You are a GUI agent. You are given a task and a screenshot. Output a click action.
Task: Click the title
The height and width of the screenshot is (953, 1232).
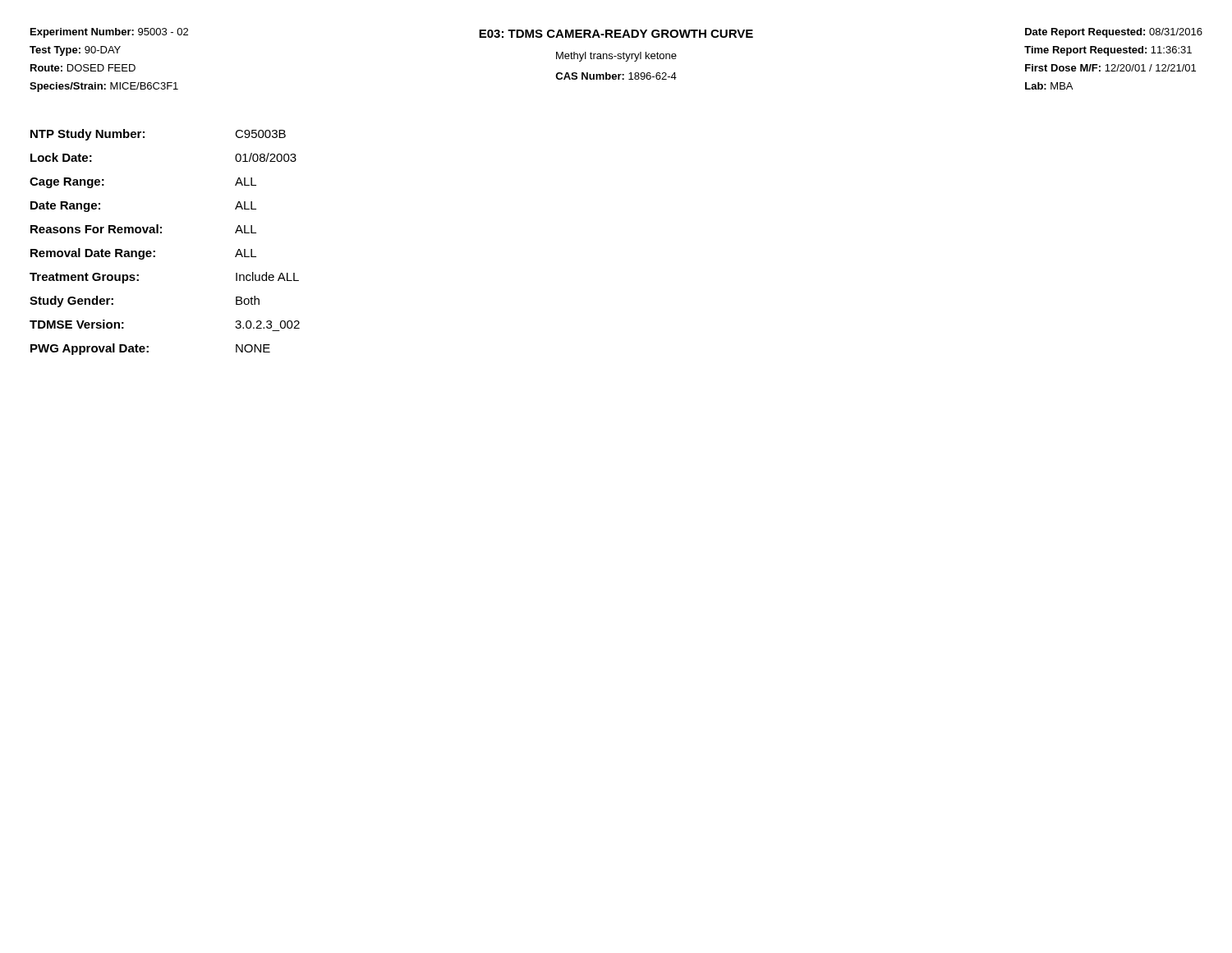pos(616,54)
